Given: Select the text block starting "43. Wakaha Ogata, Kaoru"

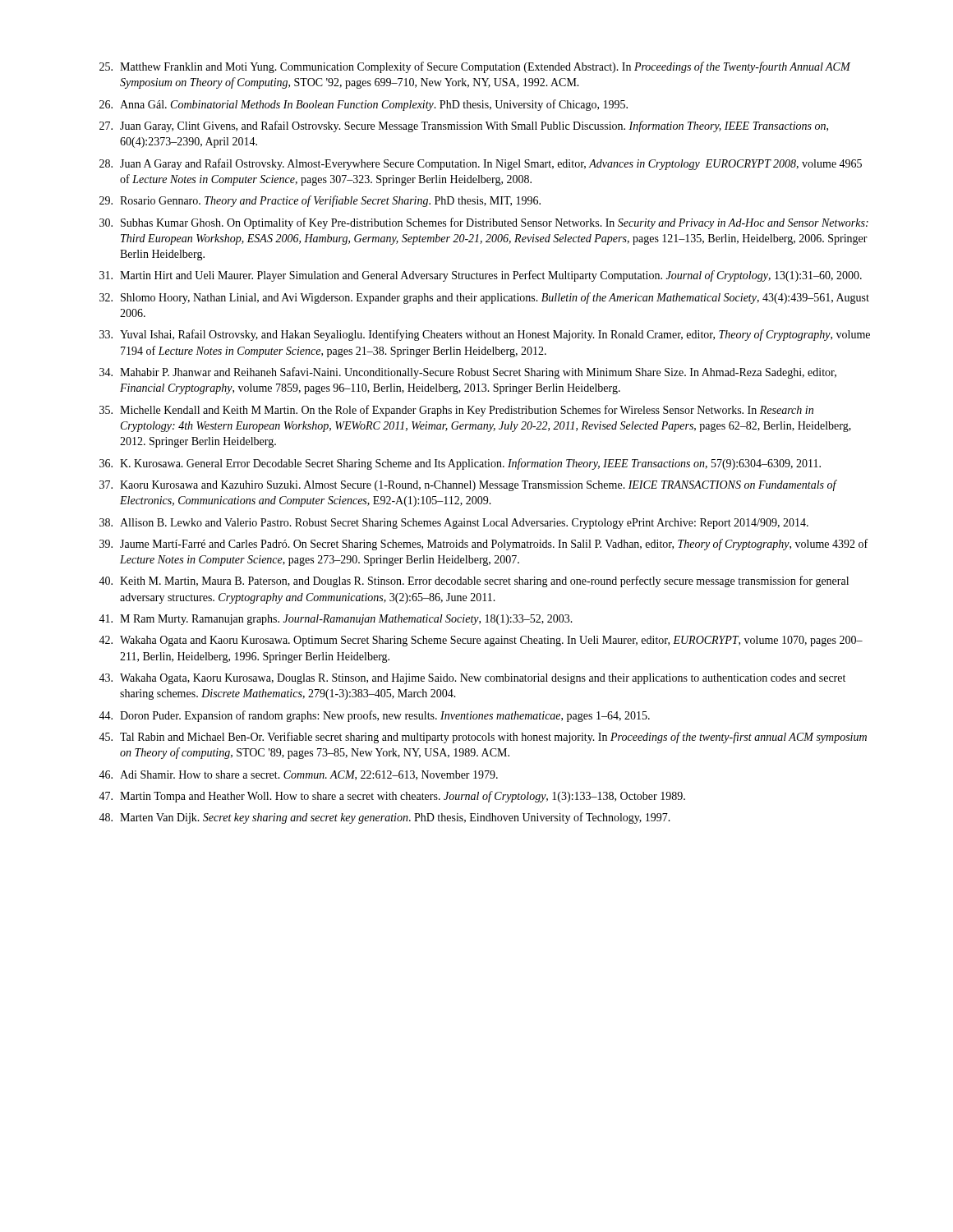Looking at the screenshot, I should [x=476, y=686].
